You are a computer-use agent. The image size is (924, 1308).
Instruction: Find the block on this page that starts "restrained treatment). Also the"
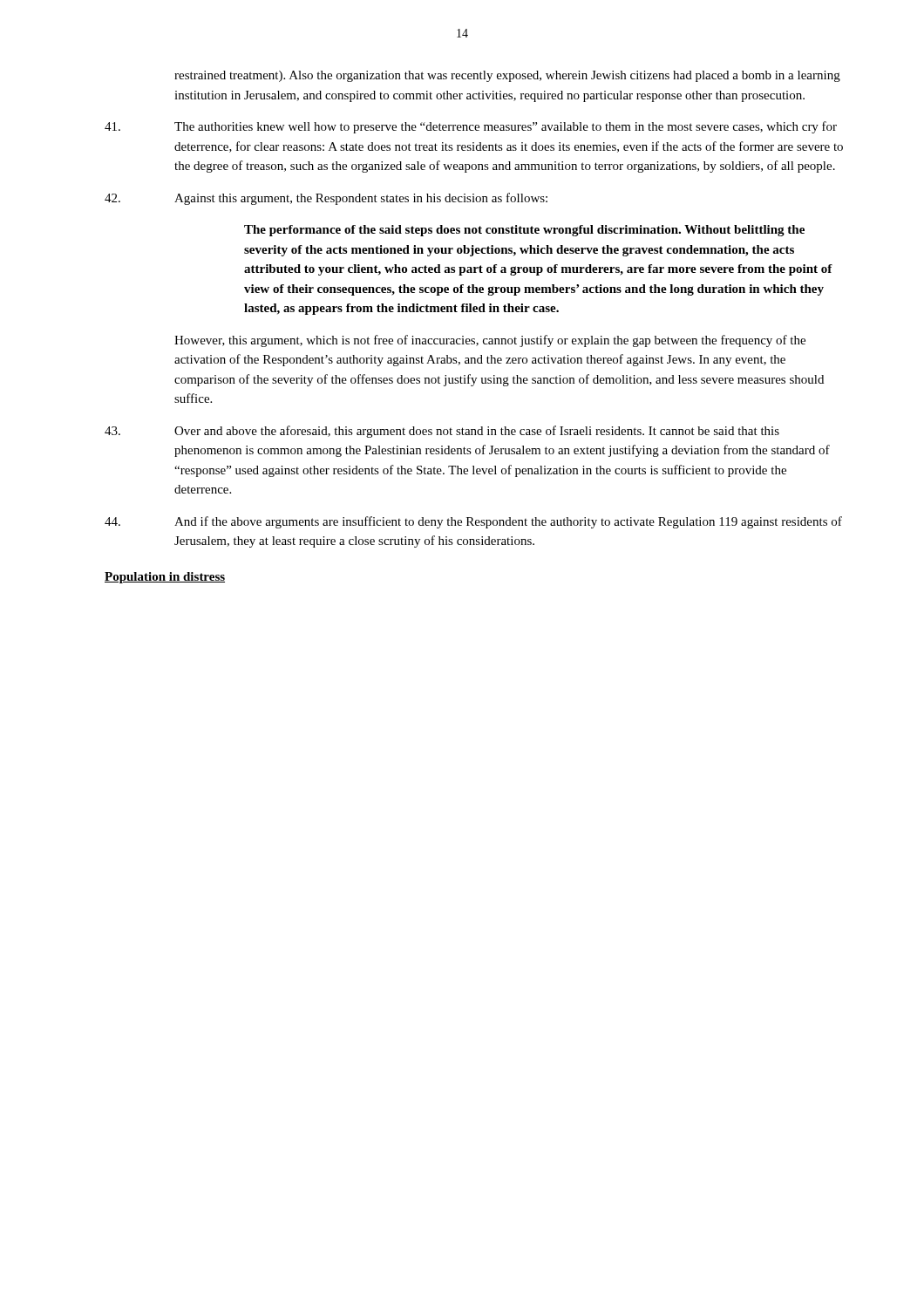(507, 85)
